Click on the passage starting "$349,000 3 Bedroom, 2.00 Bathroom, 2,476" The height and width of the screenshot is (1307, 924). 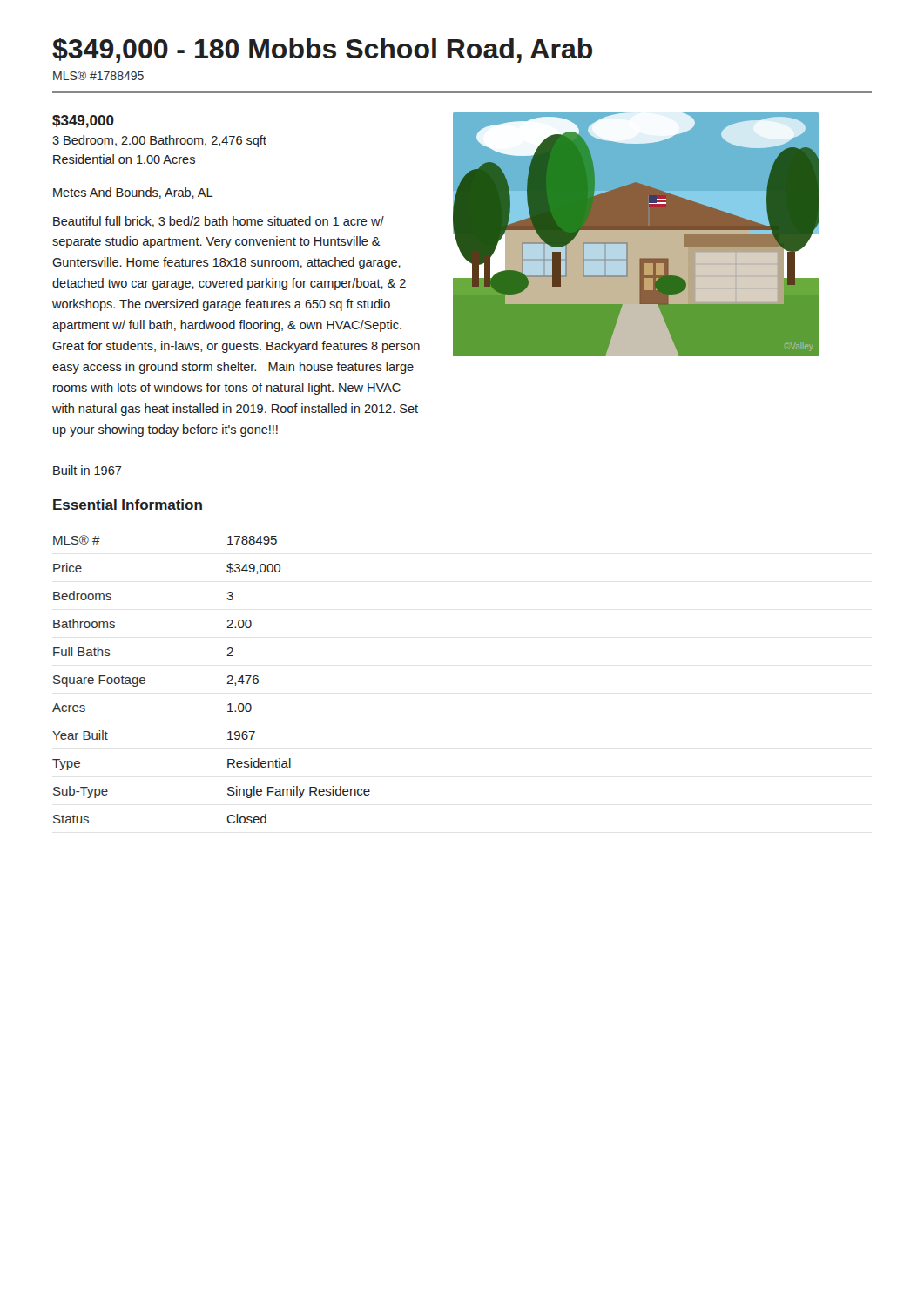coord(240,141)
